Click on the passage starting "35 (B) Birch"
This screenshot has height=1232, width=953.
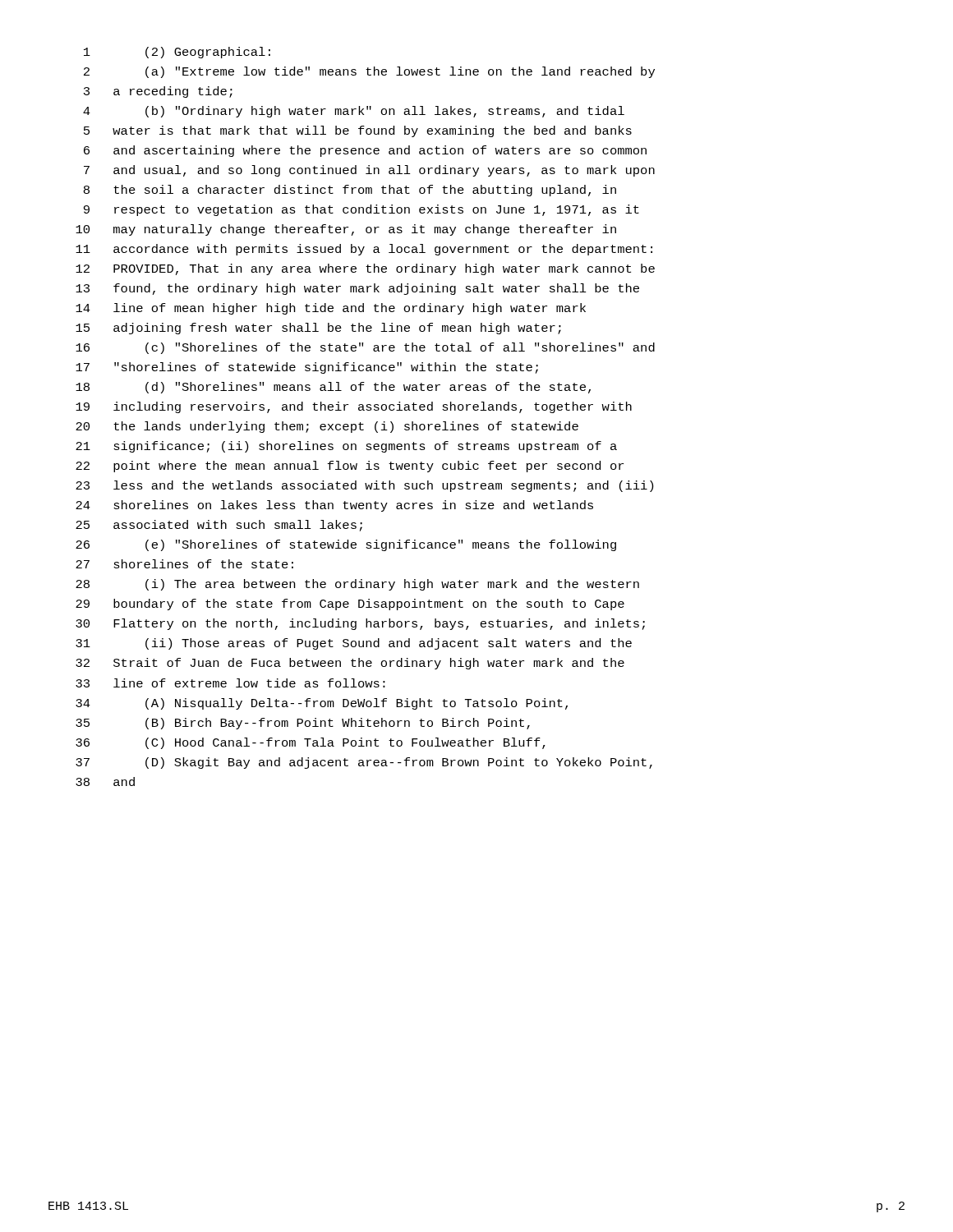476,723
